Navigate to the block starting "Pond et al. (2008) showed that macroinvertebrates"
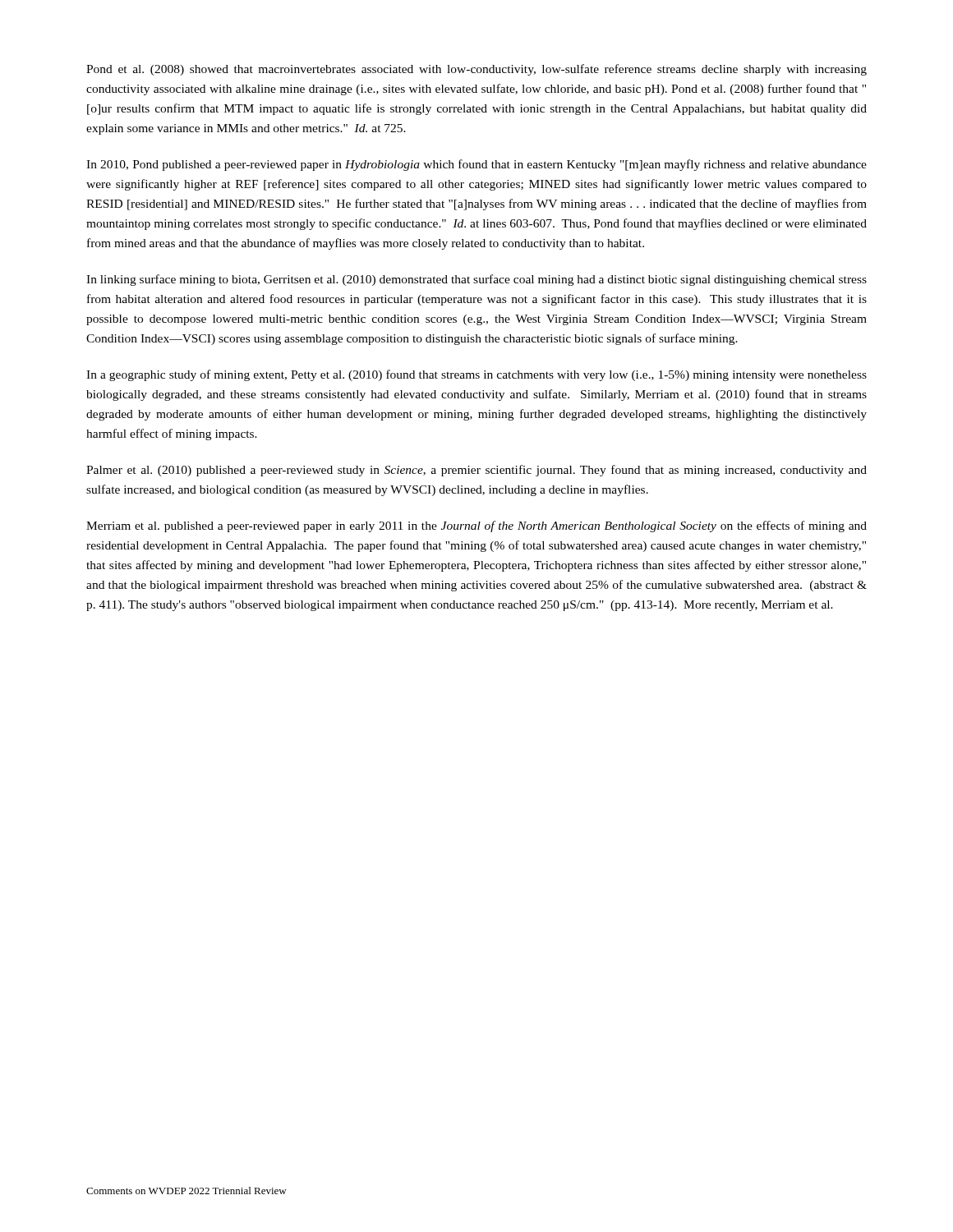This screenshot has width=953, height=1232. [x=476, y=98]
